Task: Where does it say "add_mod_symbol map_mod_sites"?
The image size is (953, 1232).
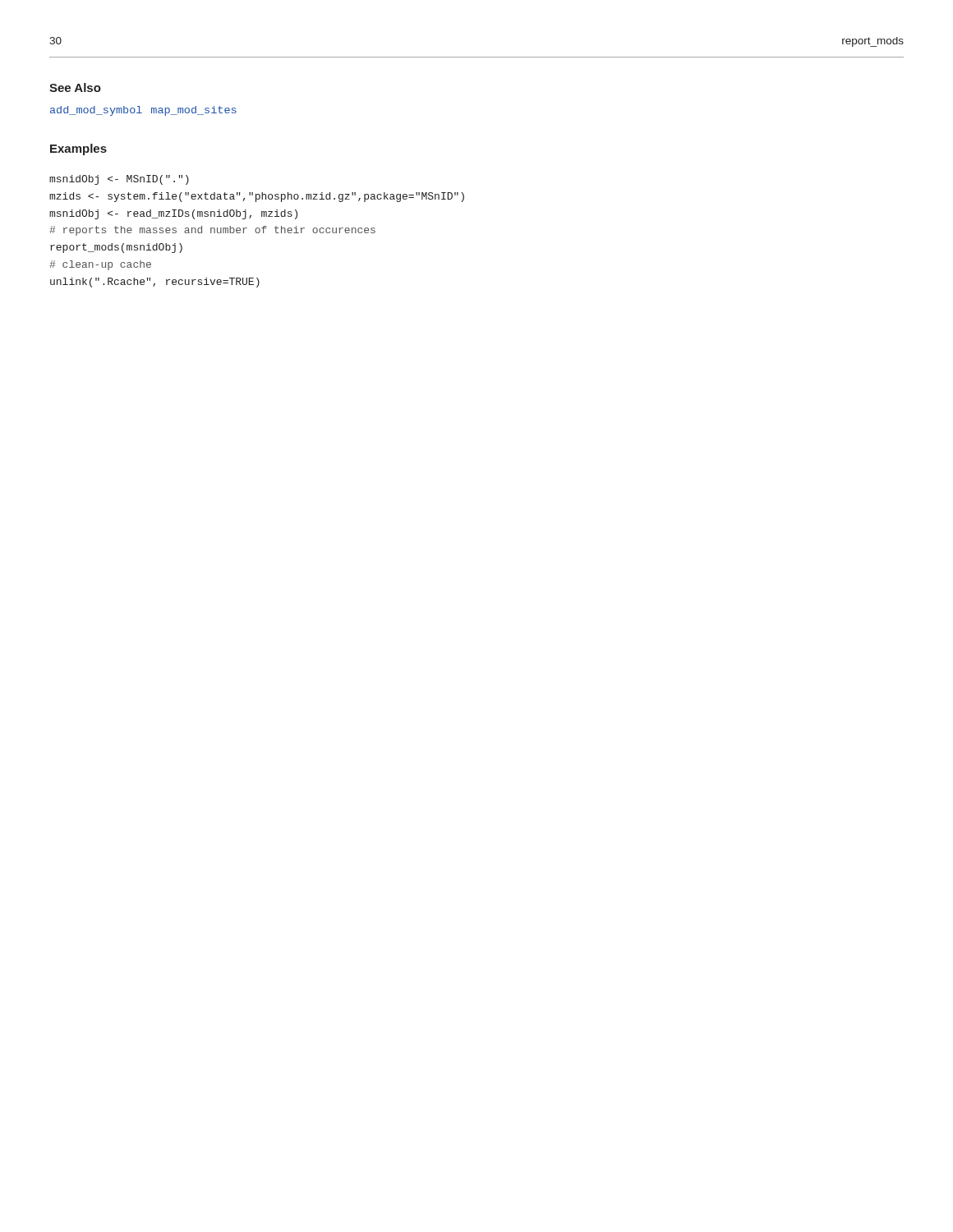Action: coord(143,110)
